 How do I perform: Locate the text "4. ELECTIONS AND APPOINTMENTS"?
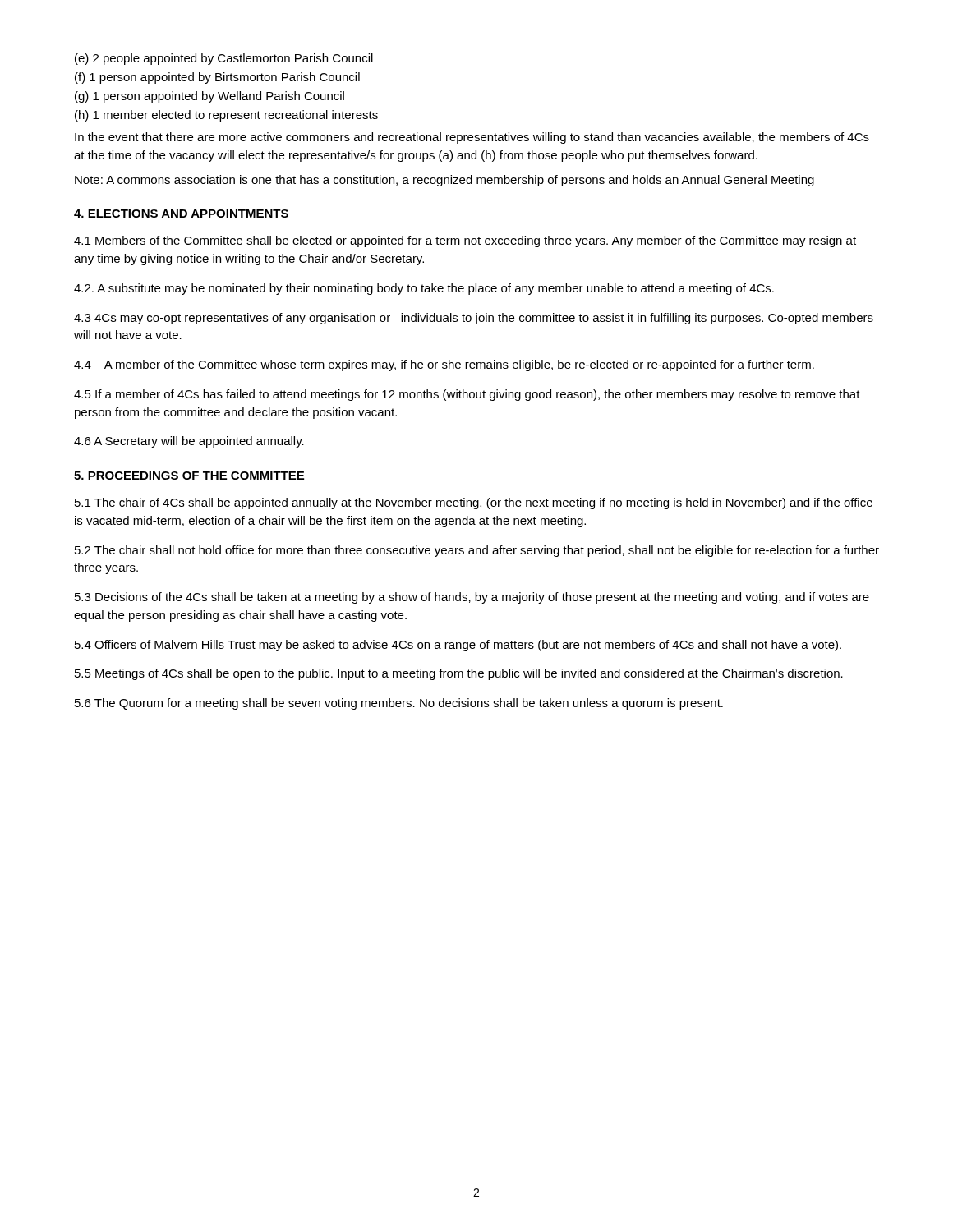181,213
